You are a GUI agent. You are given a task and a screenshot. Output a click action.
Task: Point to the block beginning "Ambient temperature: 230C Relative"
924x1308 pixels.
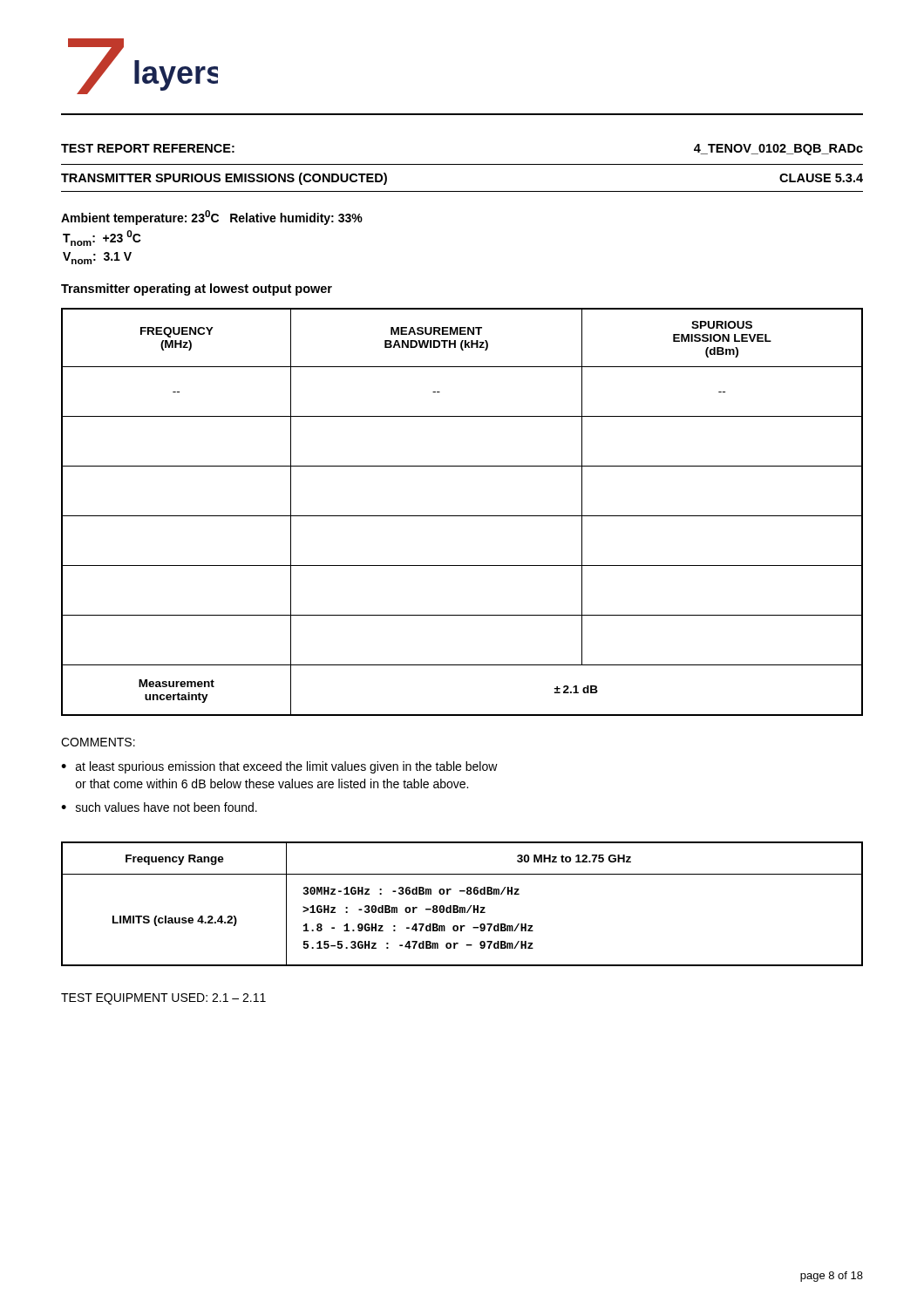[212, 218]
